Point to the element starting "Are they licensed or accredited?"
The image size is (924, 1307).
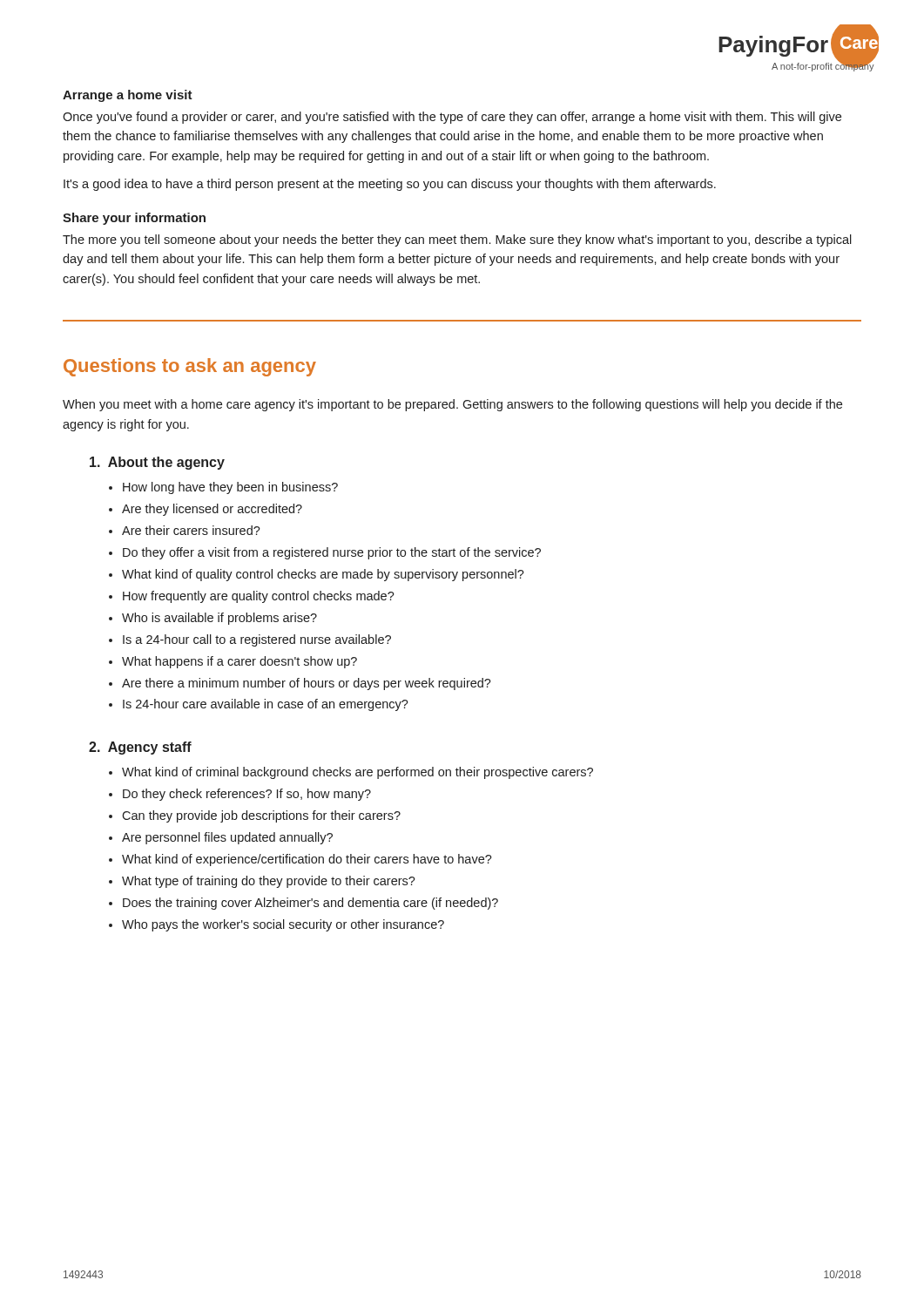(x=212, y=509)
